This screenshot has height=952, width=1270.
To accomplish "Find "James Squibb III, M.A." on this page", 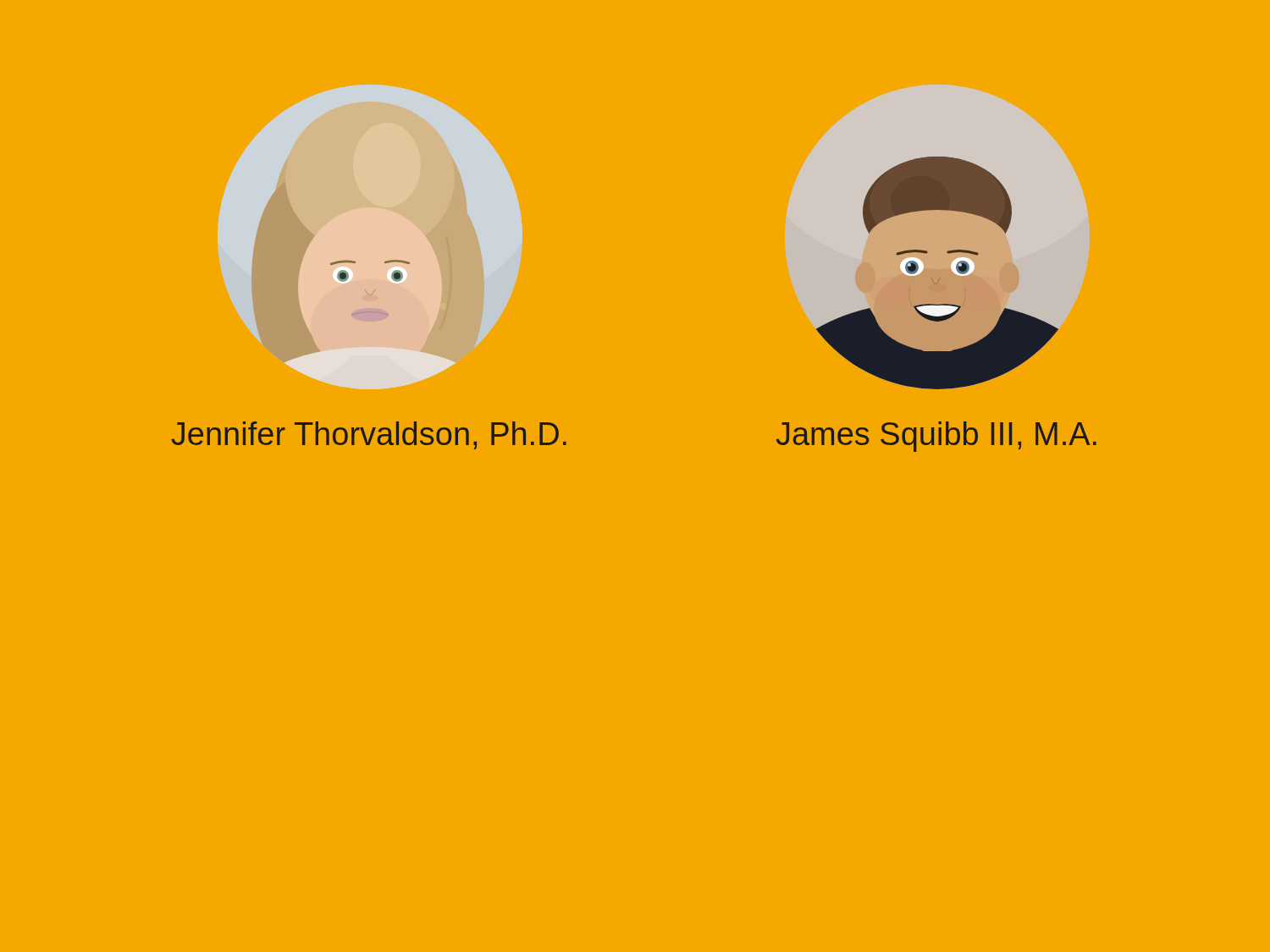I will tap(937, 434).
